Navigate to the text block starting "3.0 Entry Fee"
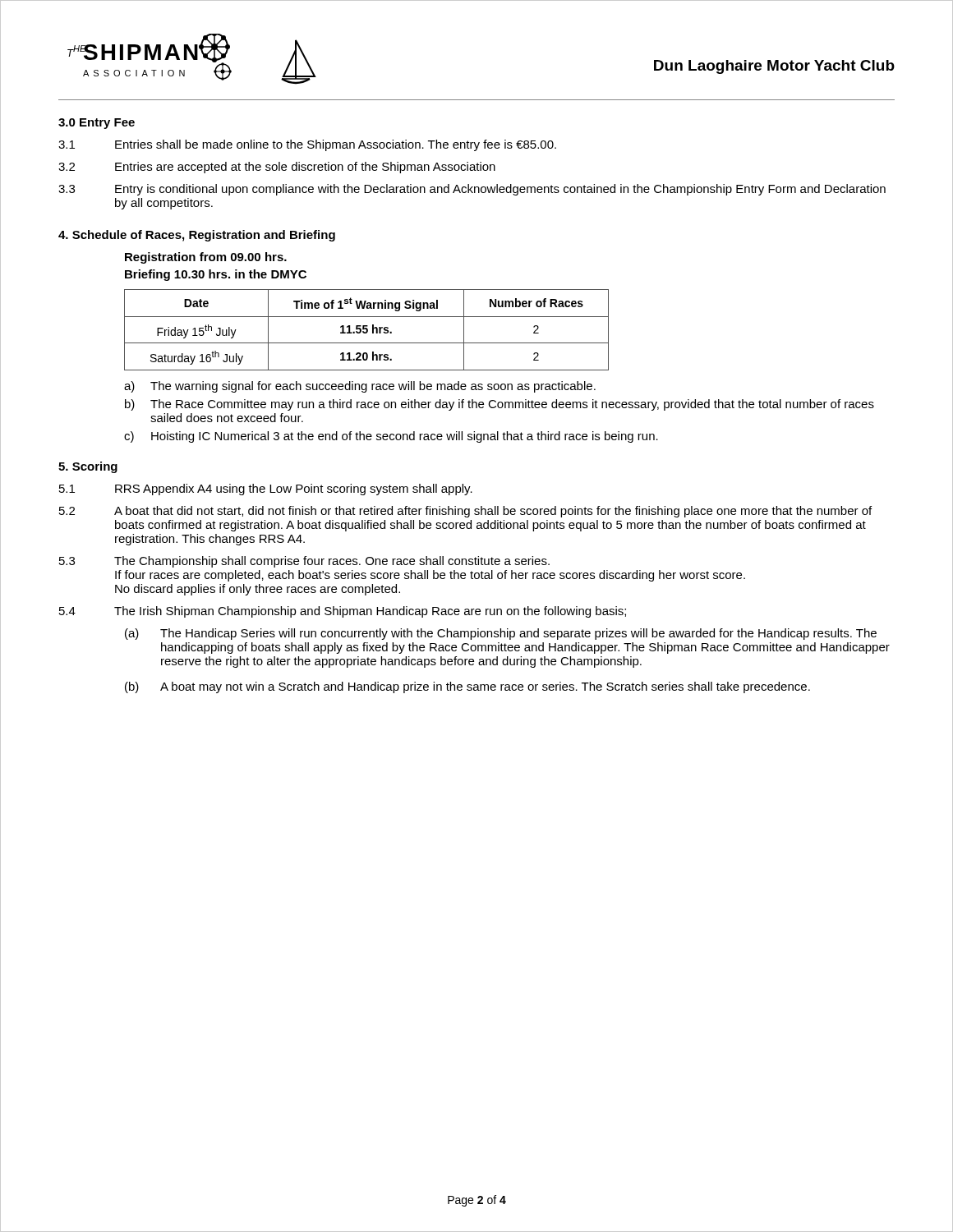The width and height of the screenshot is (953, 1232). (97, 122)
